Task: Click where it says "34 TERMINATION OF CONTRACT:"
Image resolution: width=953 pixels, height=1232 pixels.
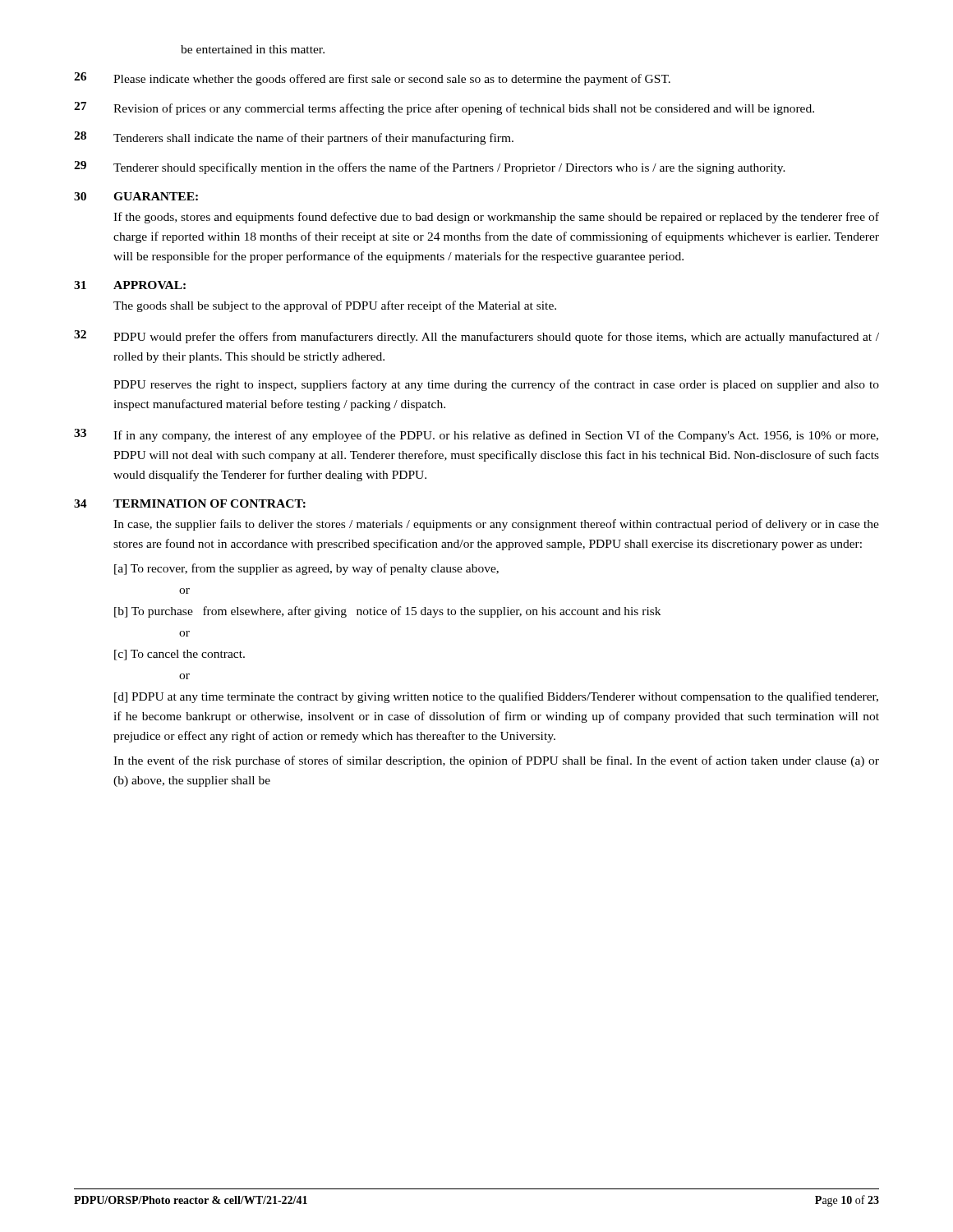Action: pyautogui.click(x=190, y=504)
